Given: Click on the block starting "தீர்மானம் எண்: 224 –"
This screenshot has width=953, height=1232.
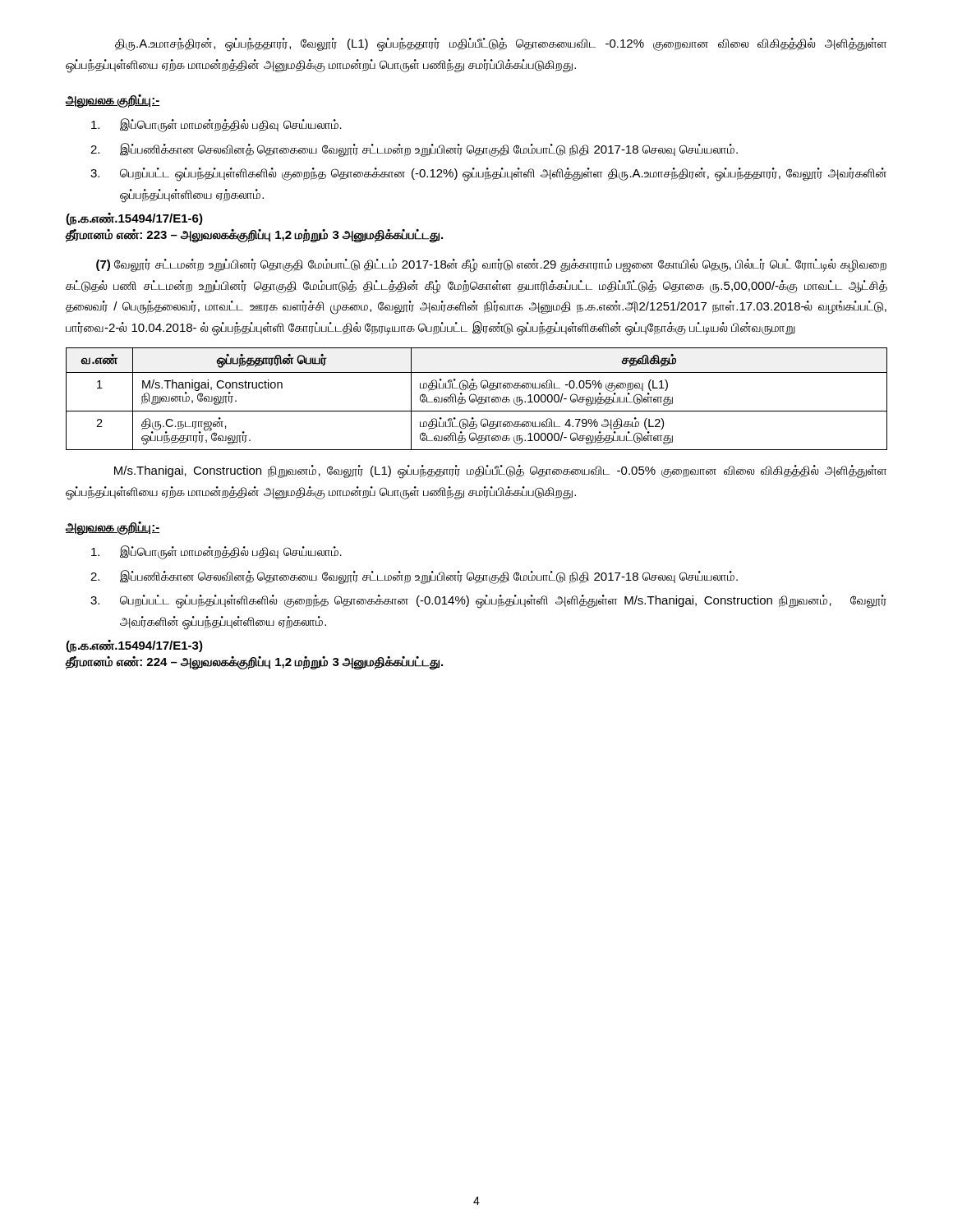Looking at the screenshot, I should coord(255,662).
